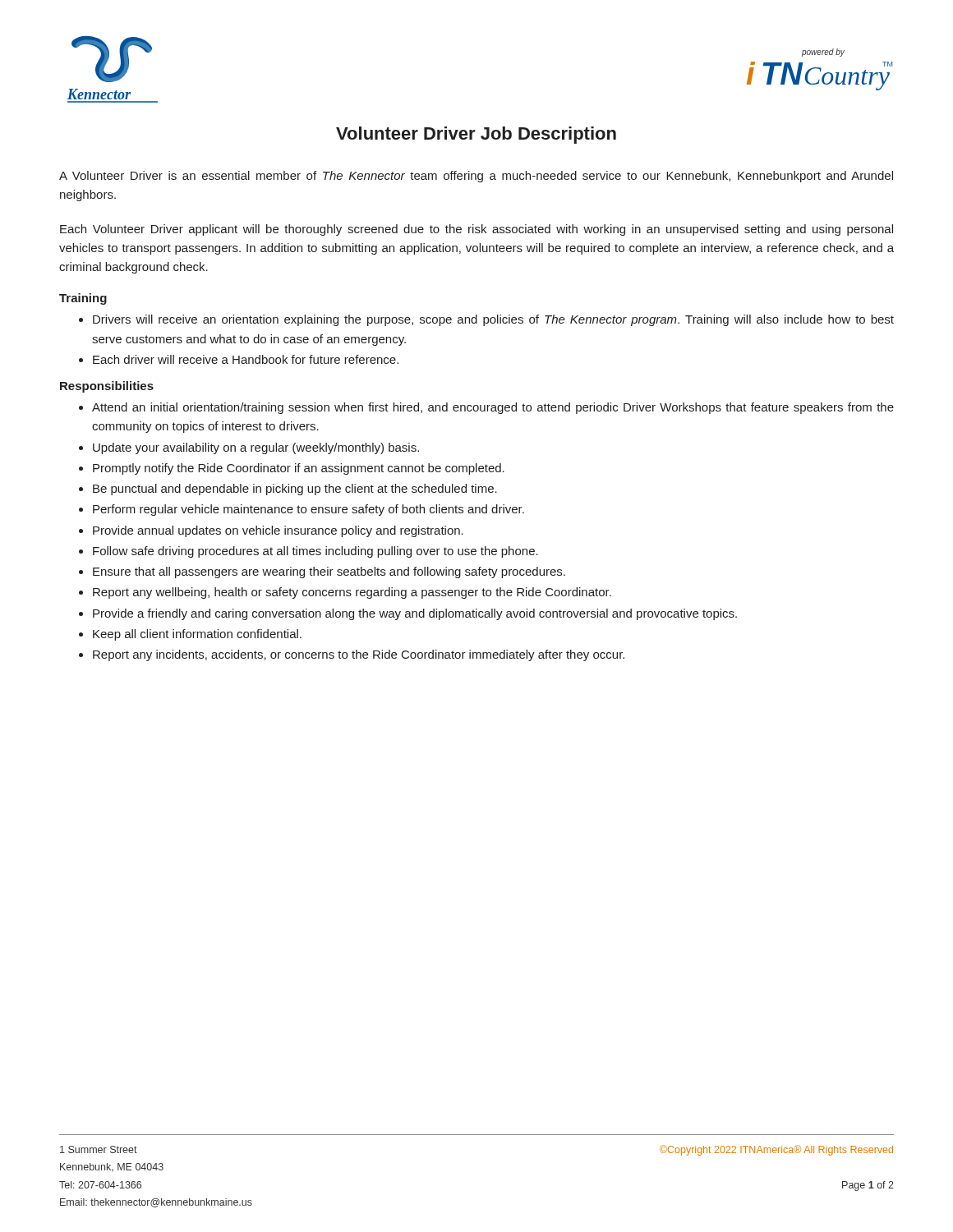Point to the text block starting "A Volunteer Driver is an"

[476, 185]
